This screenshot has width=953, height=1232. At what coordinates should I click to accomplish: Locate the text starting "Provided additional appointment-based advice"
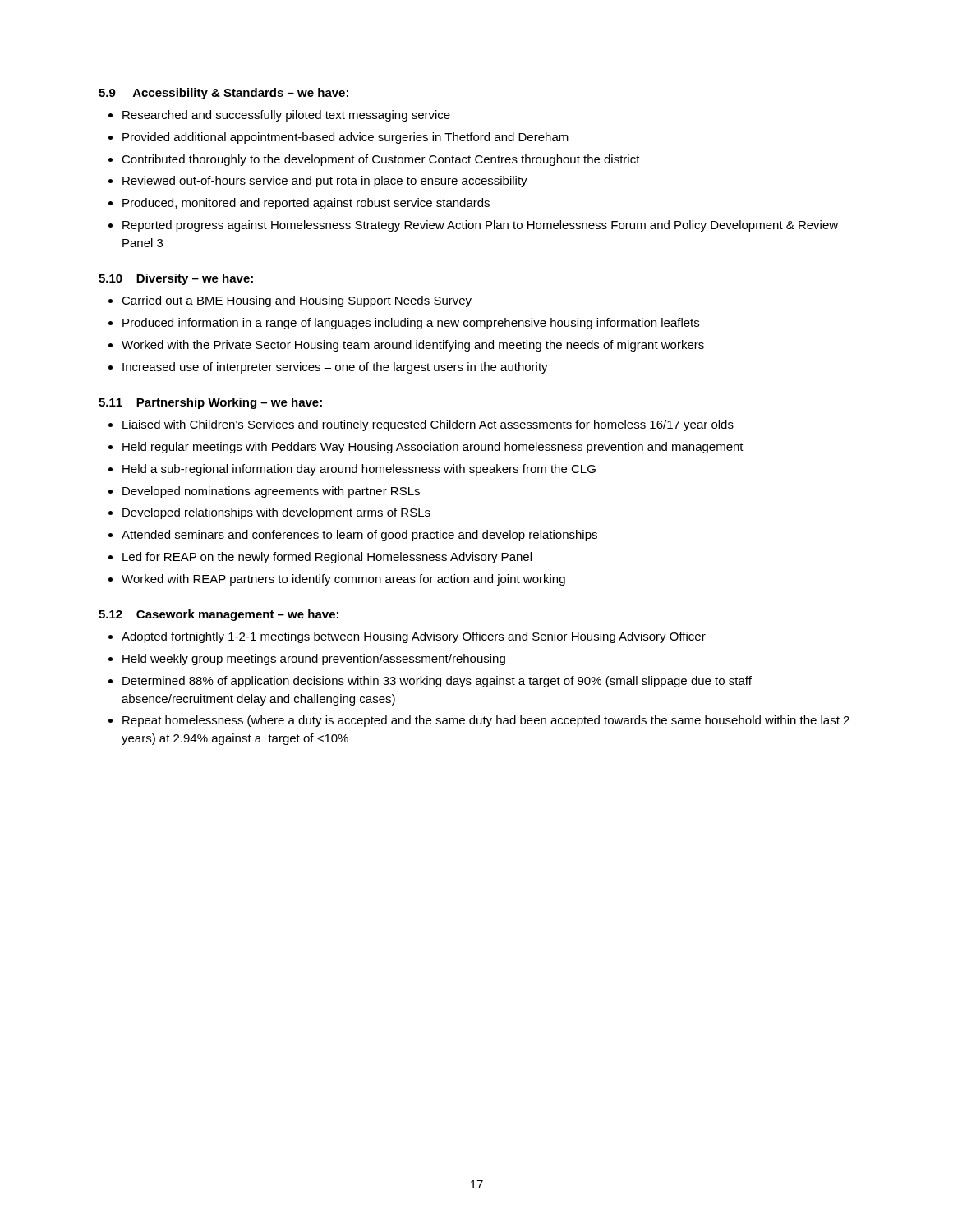point(345,137)
